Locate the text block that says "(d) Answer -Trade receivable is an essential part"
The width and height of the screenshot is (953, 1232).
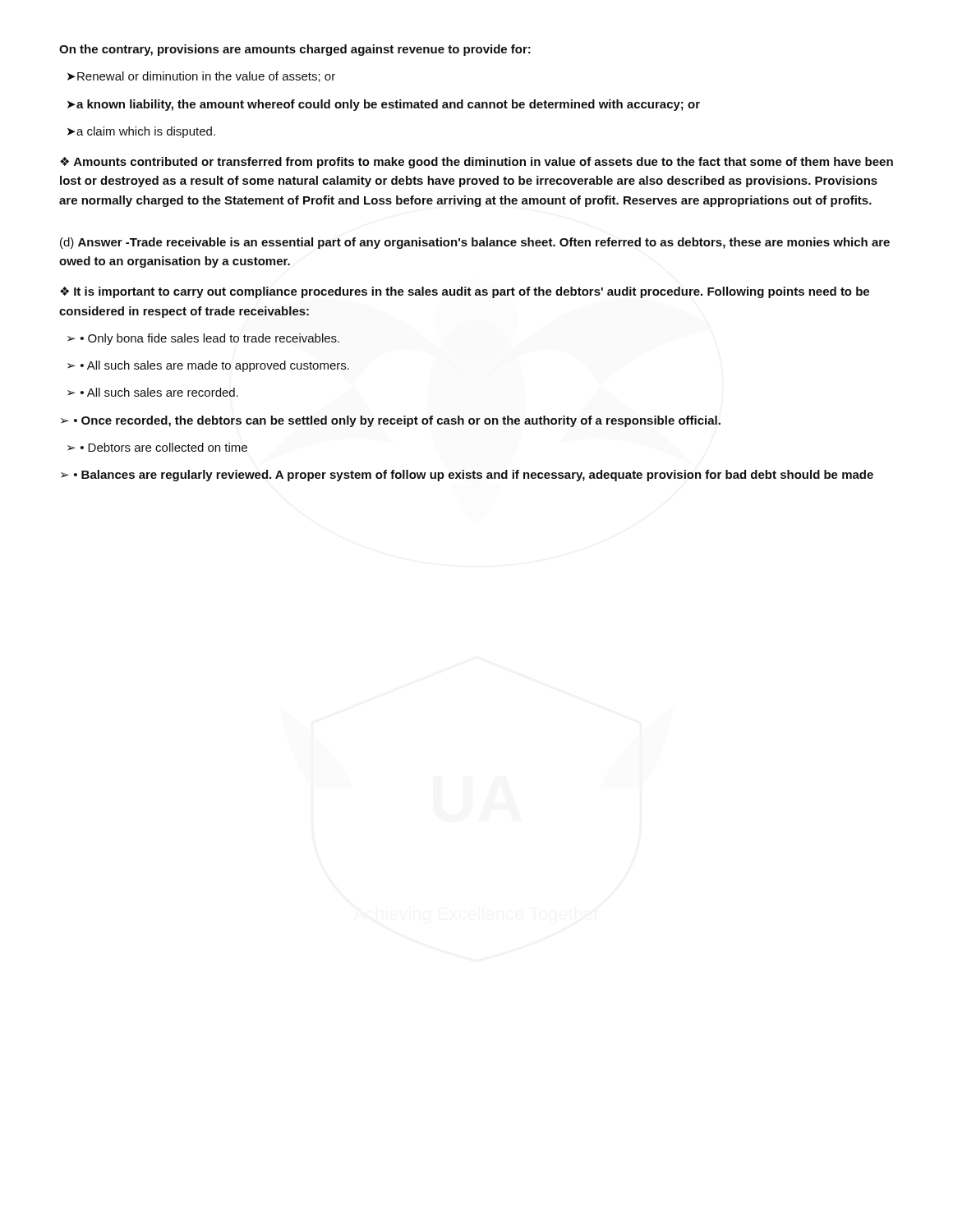[x=475, y=251]
